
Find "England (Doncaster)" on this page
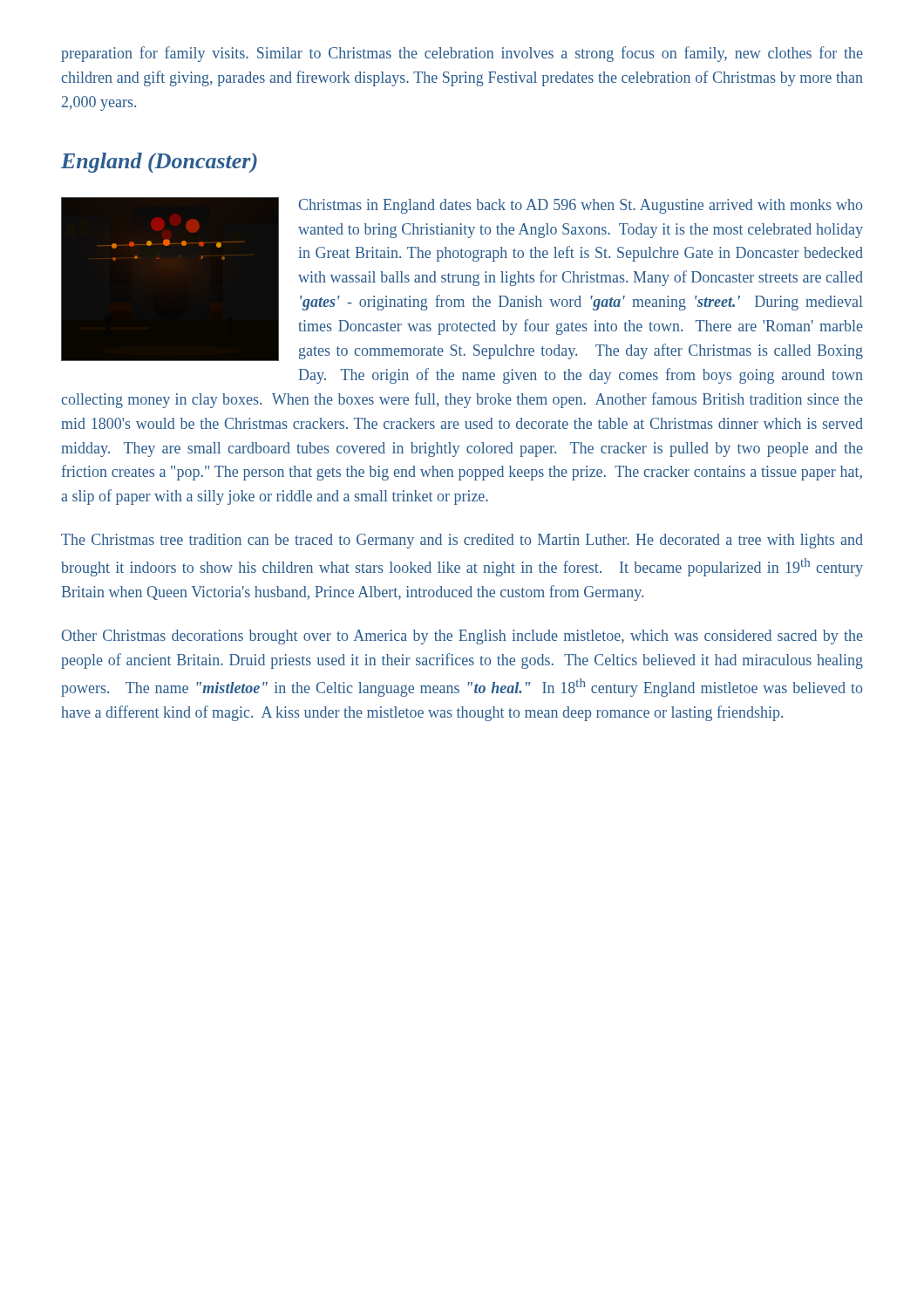click(x=160, y=161)
